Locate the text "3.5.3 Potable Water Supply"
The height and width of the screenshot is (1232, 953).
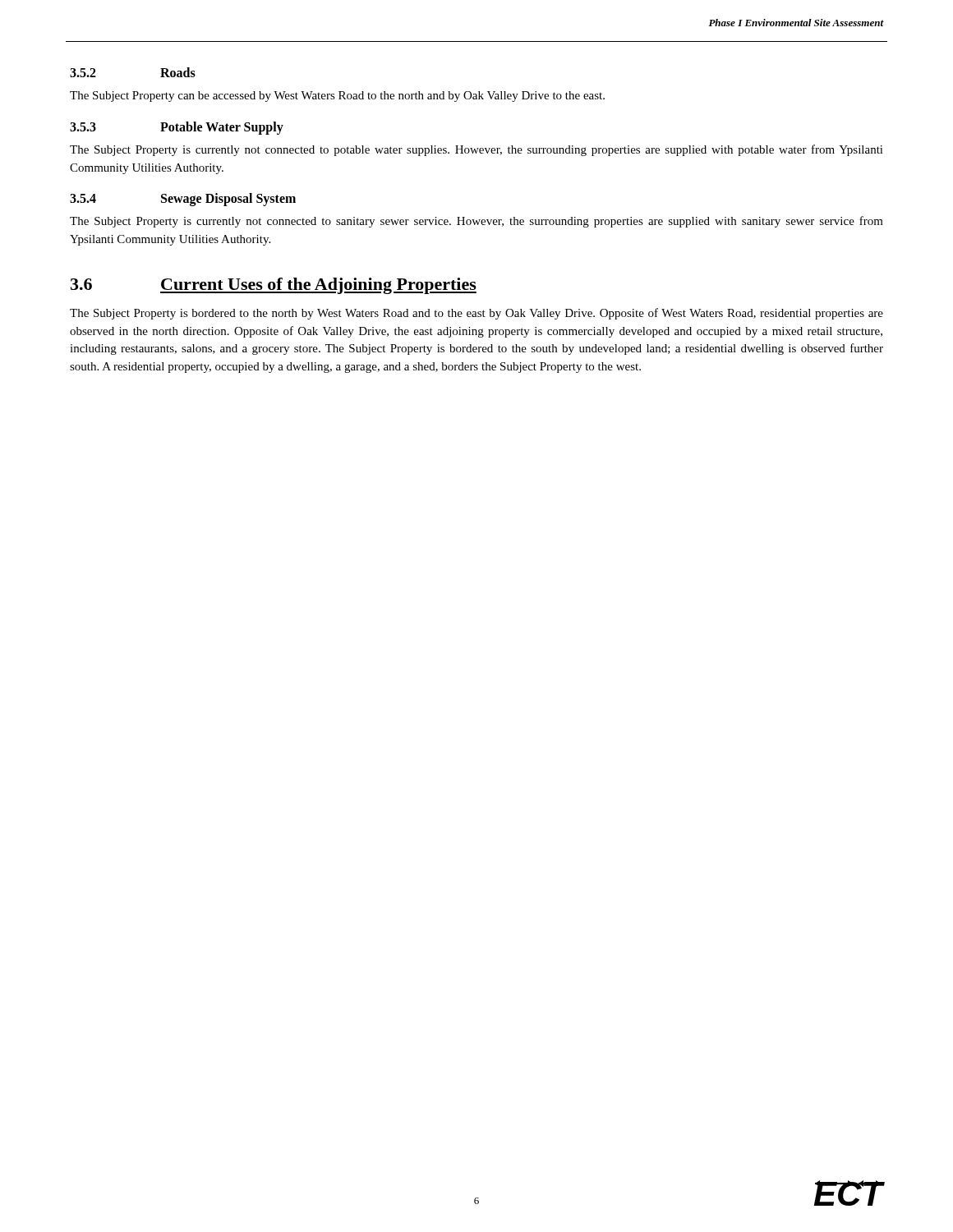click(176, 127)
